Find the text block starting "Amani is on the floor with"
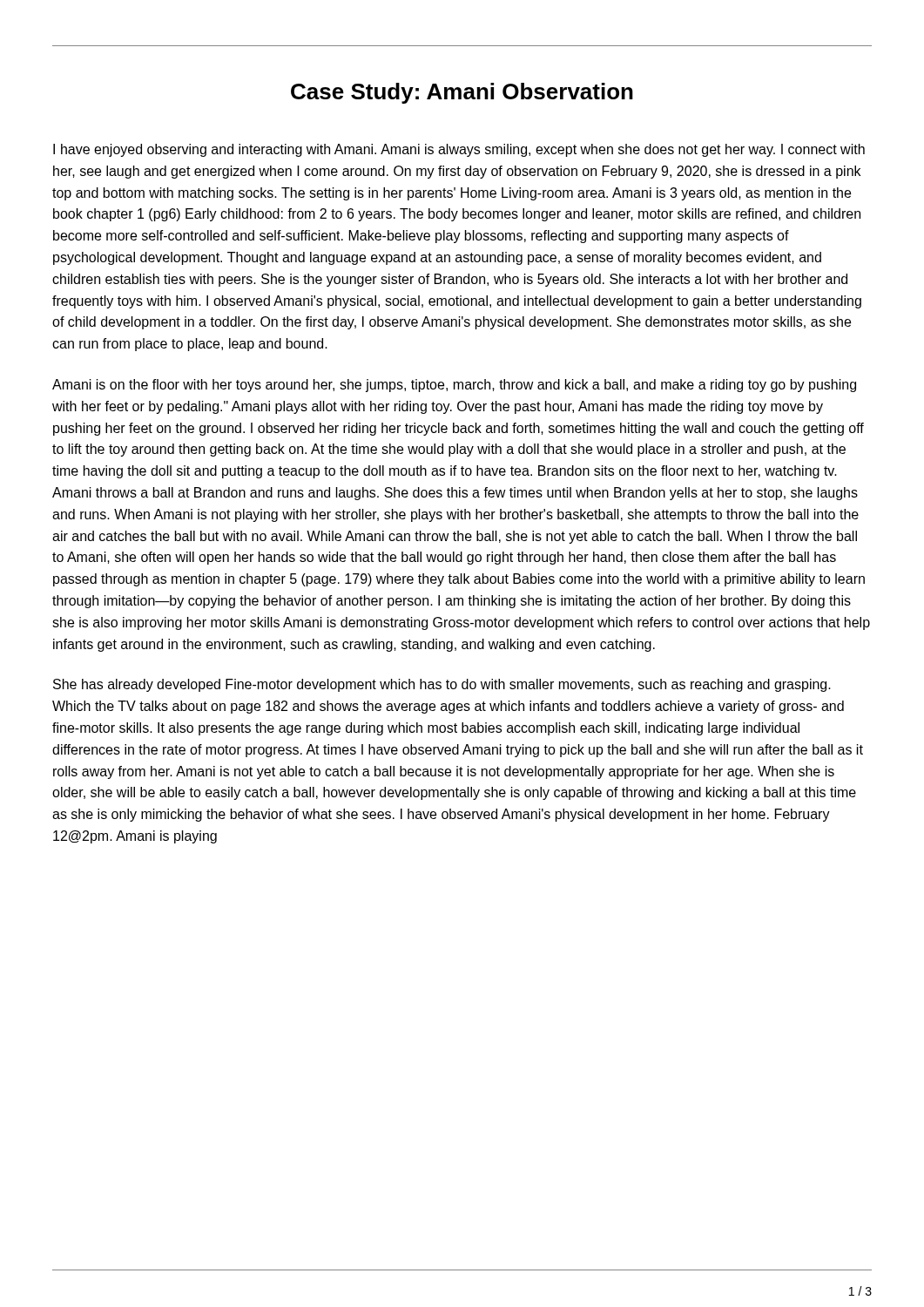Image resolution: width=924 pixels, height=1307 pixels. pos(461,514)
